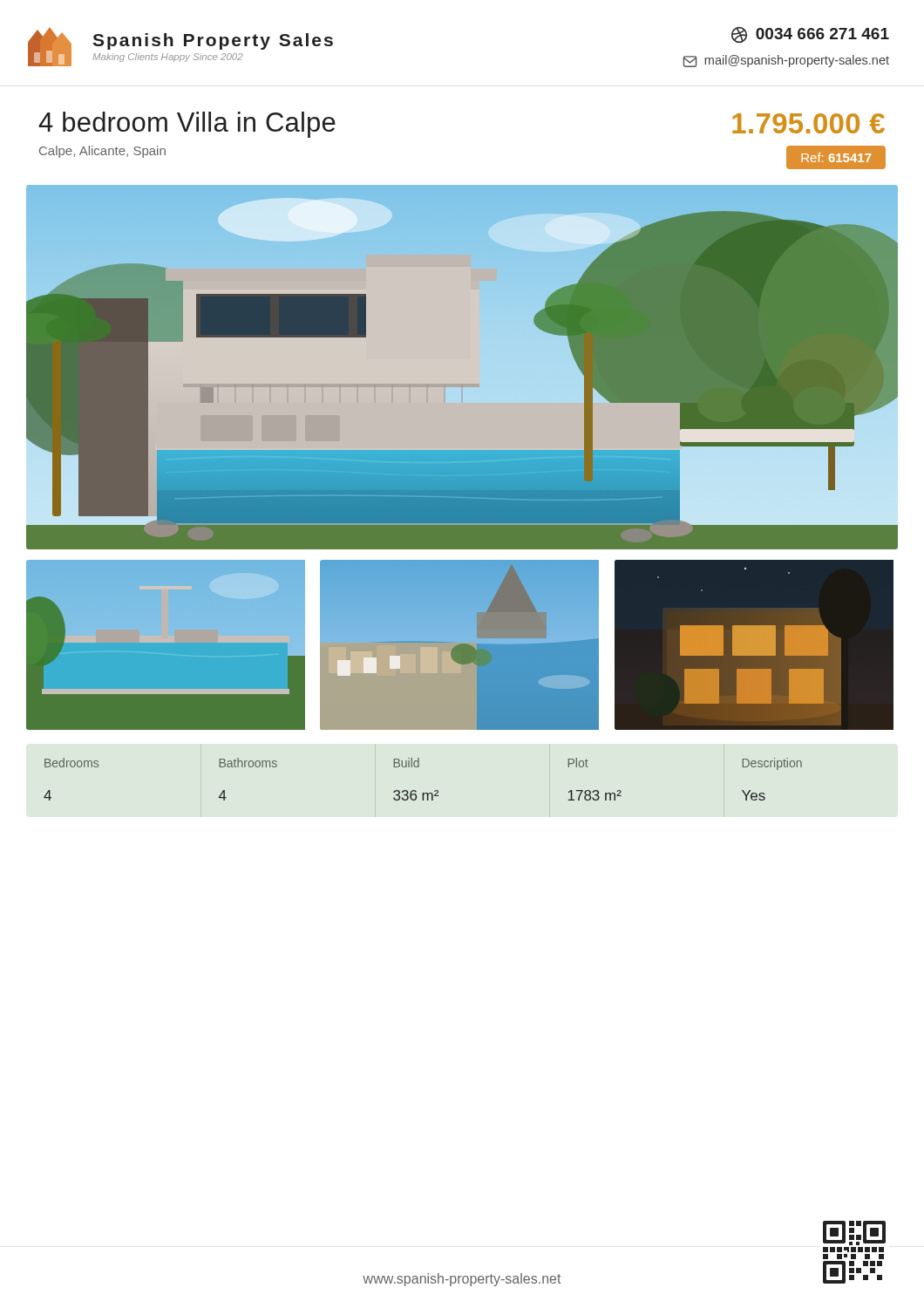
Task: Point to "Ref: 615417"
Action: click(x=836, y=158)
